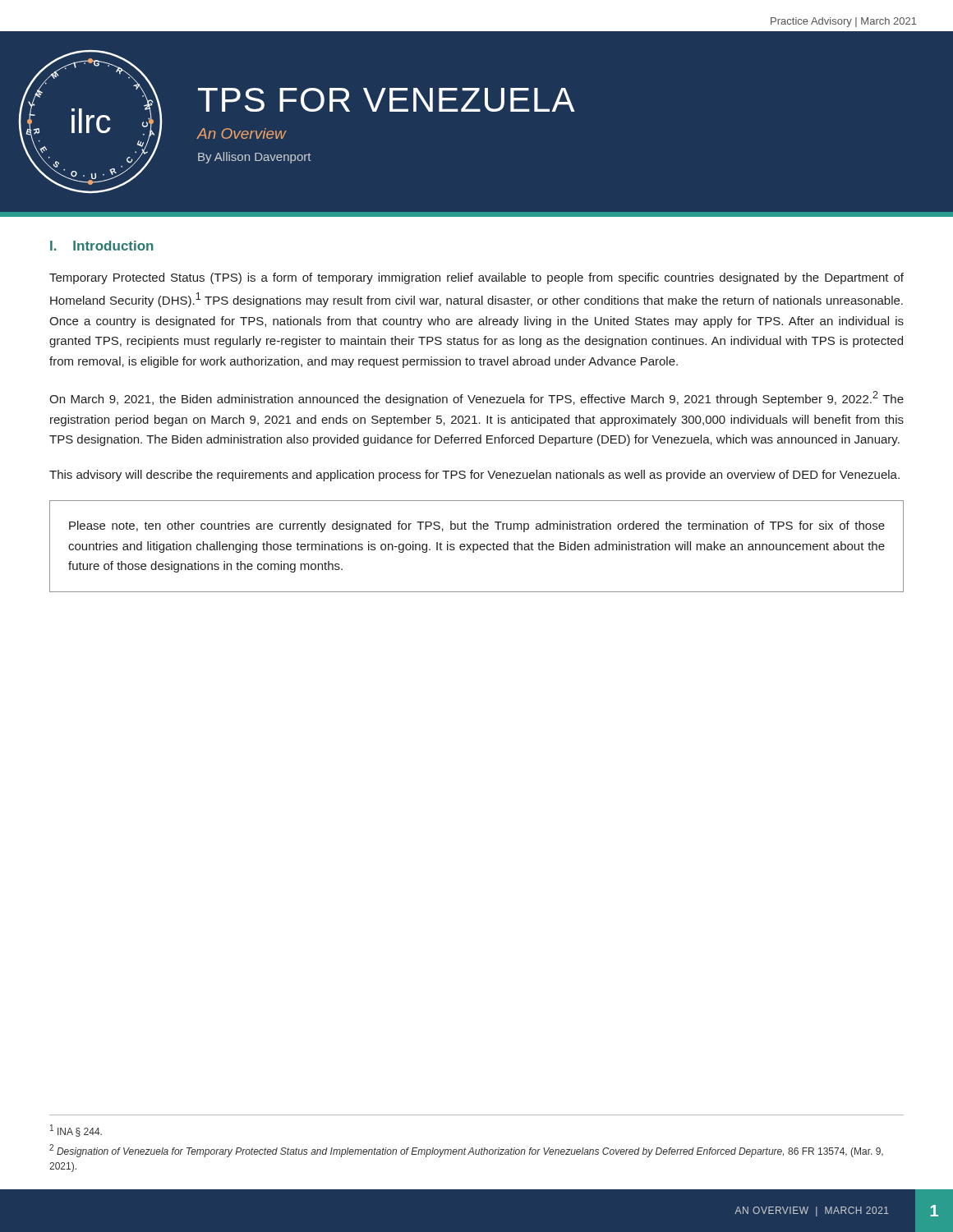Find the passage starting "Temporary Protected Status (TPS) is a form"

click(x=476, y=319)
